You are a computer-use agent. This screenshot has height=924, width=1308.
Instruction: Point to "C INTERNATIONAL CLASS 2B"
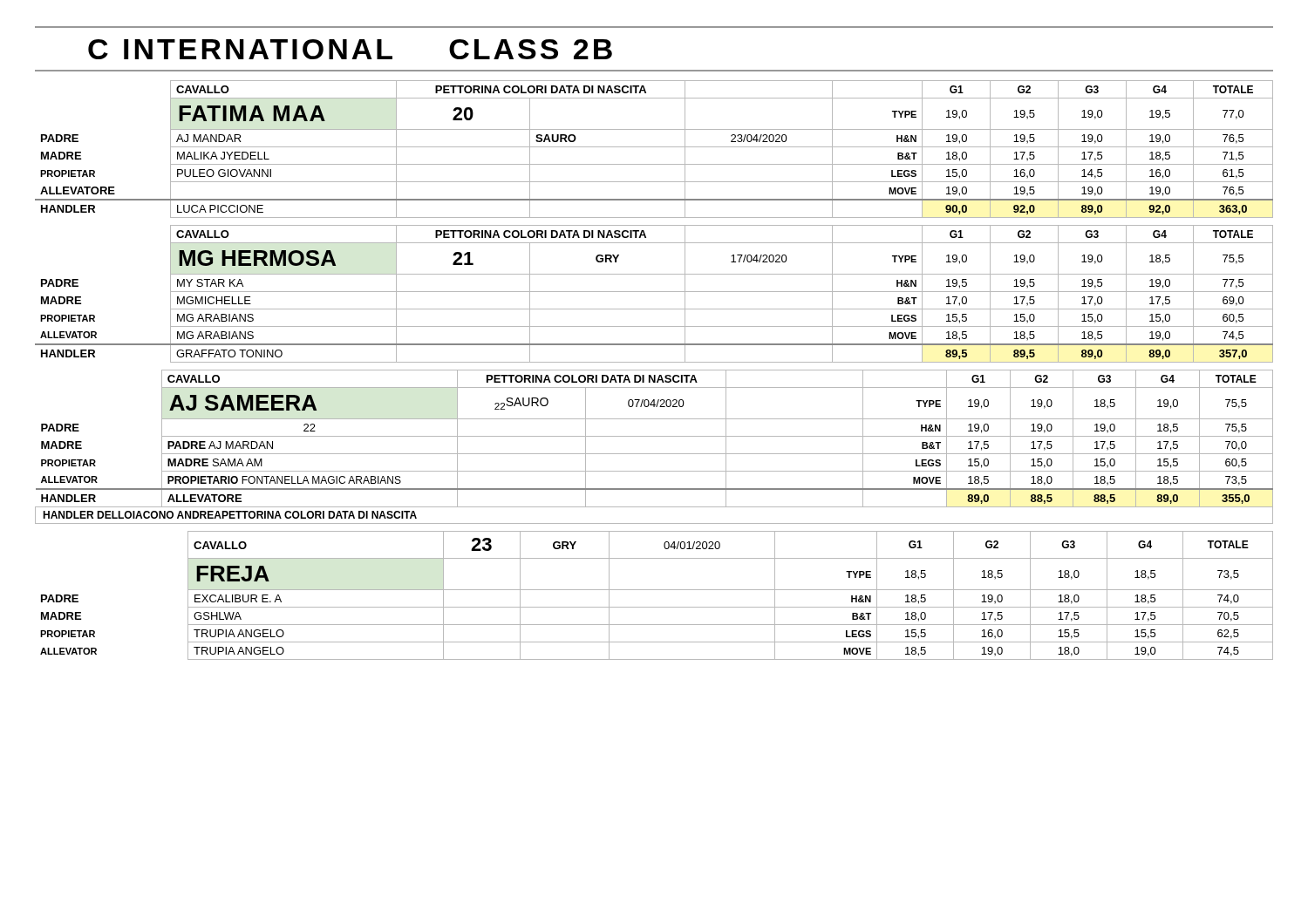[352, 49]
